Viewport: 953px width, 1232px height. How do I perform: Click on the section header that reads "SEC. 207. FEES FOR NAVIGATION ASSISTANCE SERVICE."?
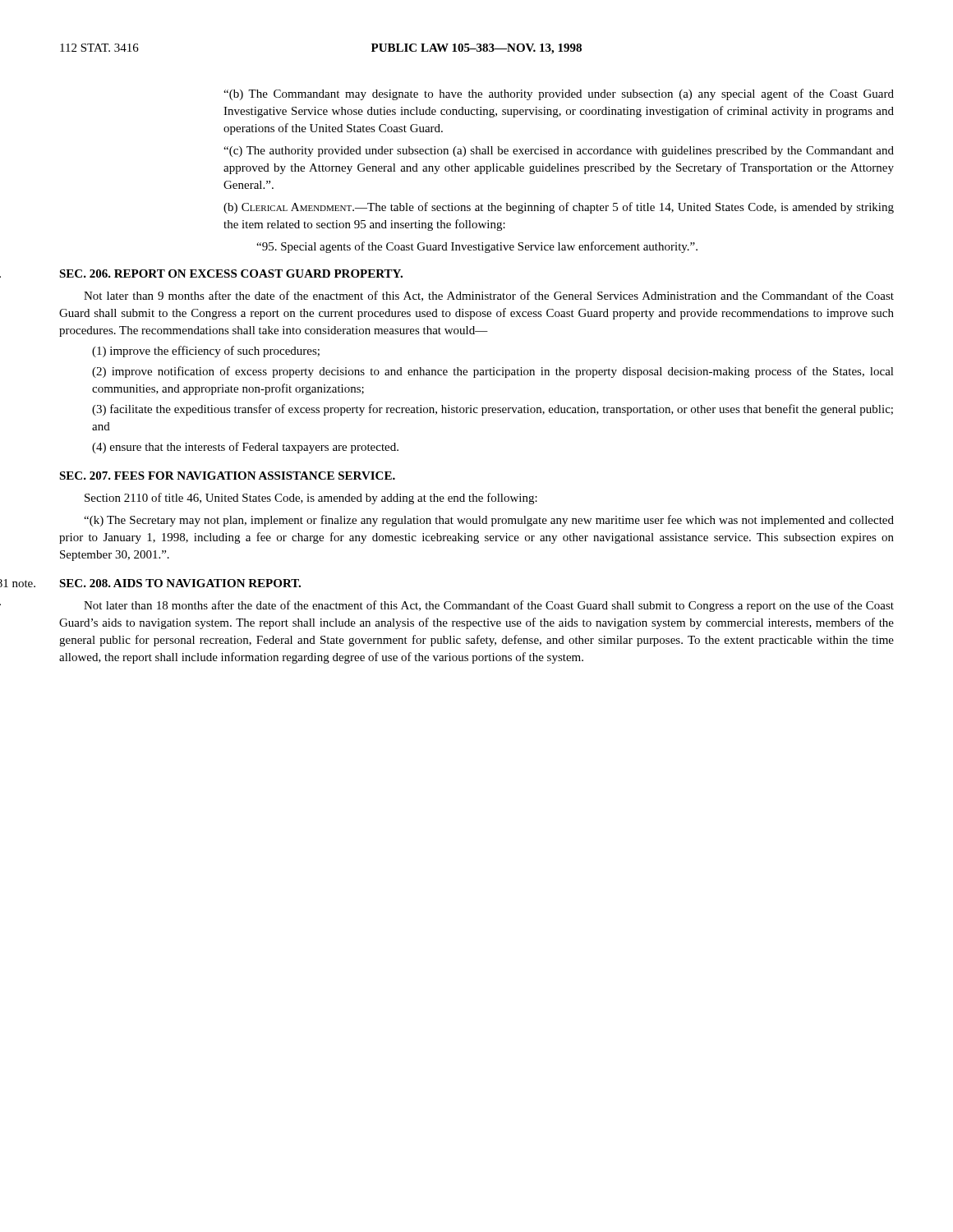tap(227, 476)
